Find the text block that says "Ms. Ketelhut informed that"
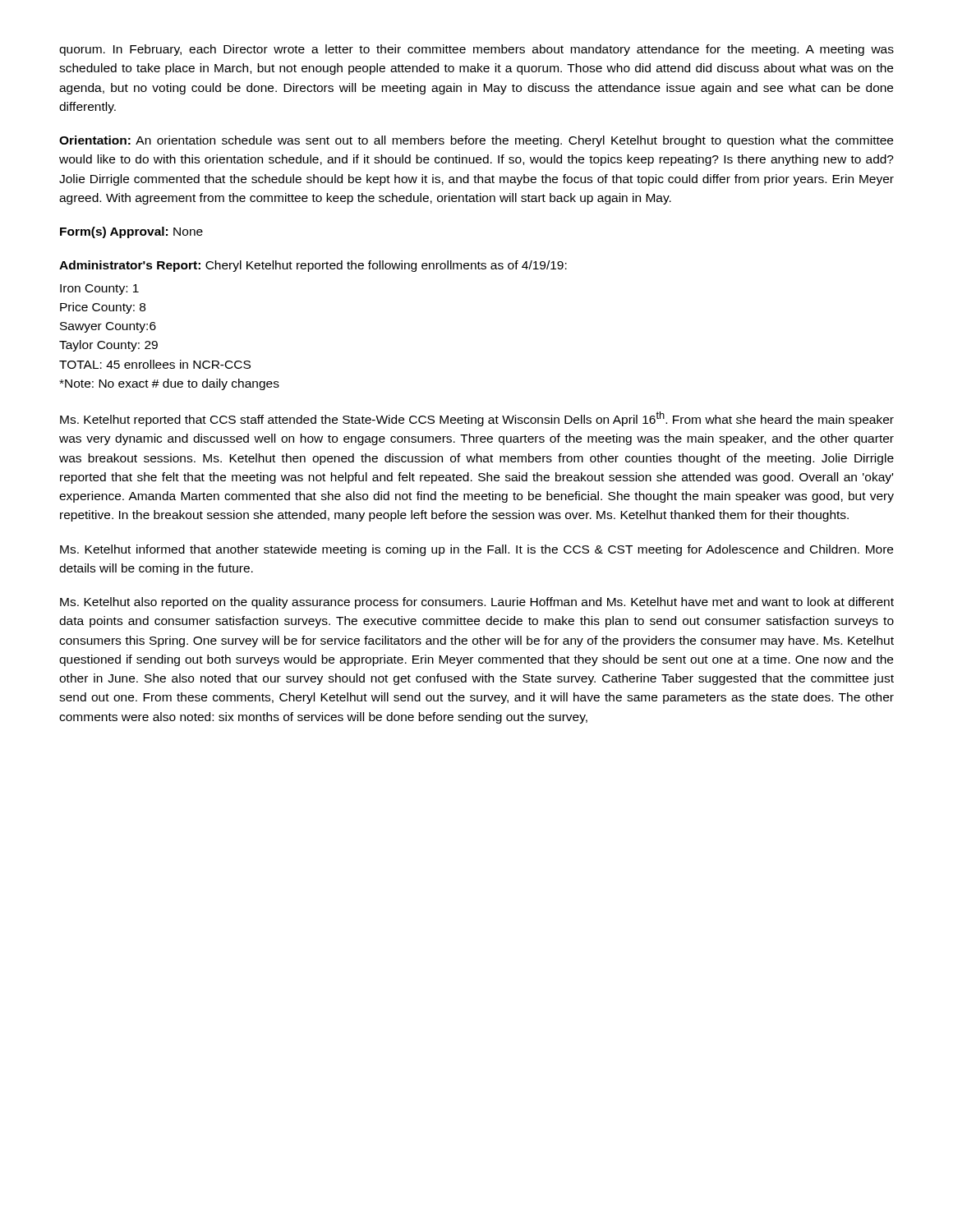 (x=476, y=558)
